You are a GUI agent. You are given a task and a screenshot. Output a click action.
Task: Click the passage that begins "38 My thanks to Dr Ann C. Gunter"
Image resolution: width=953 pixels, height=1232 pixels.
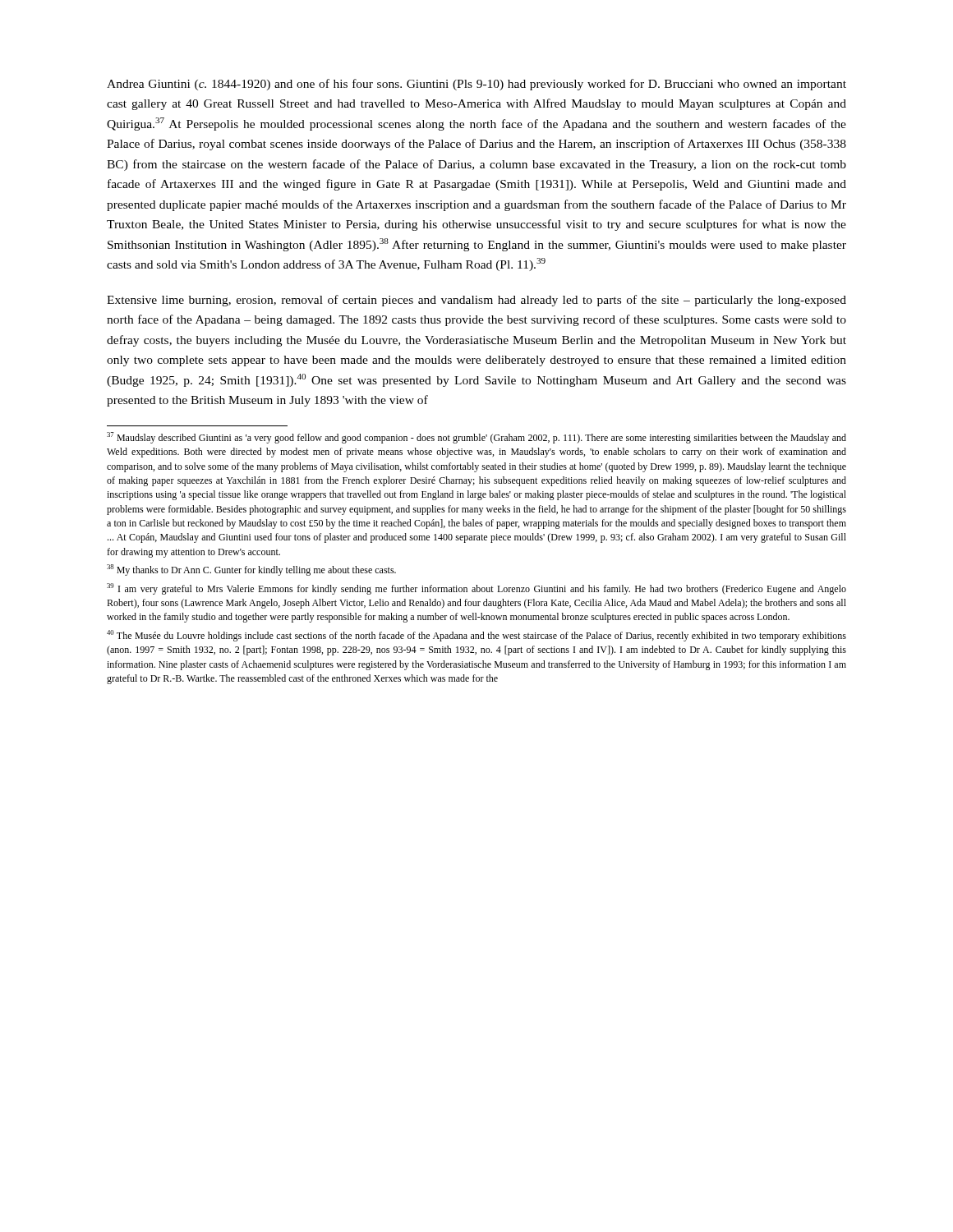[x=252, y=570]
